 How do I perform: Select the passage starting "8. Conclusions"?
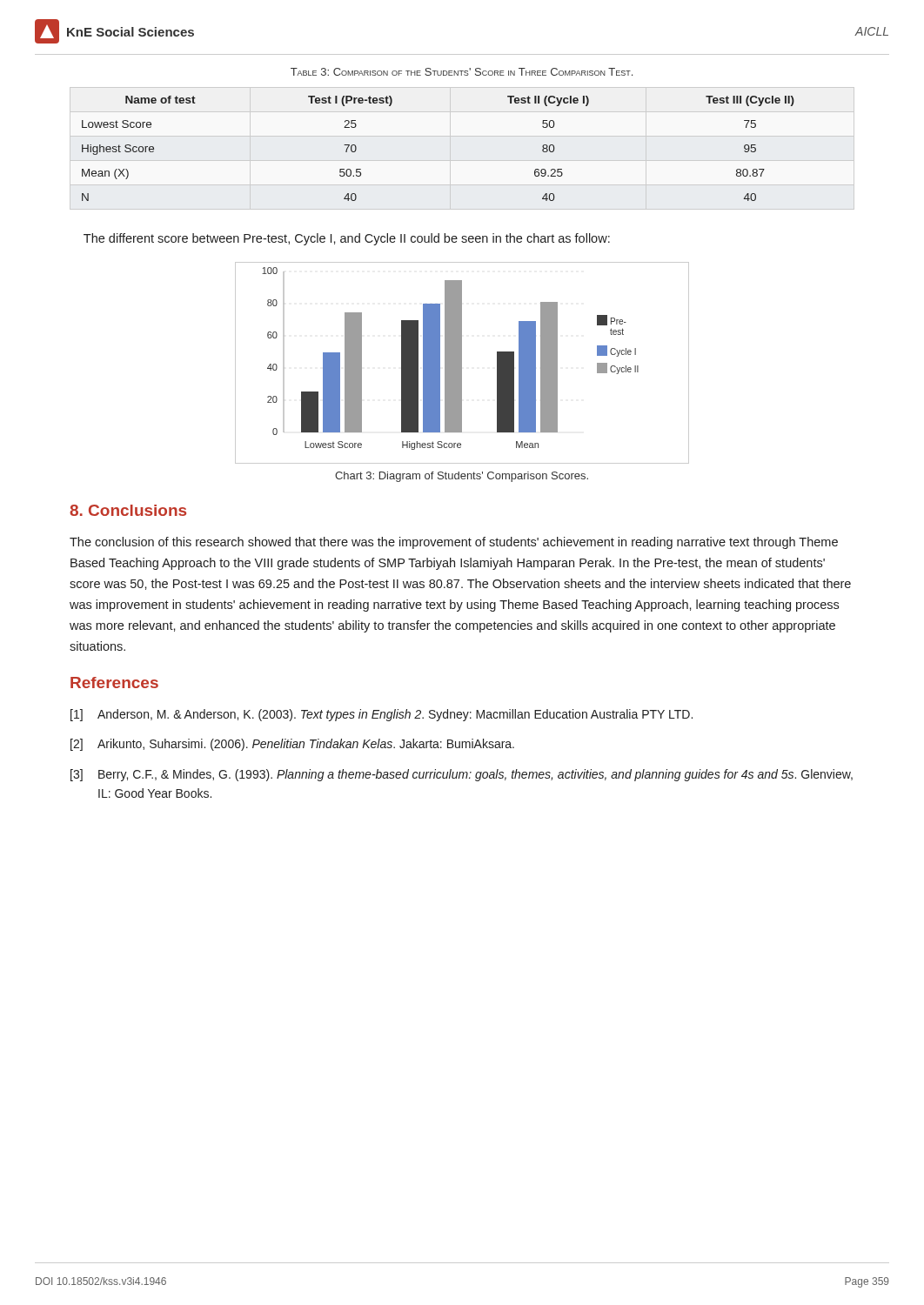click(x=128, y=510)
